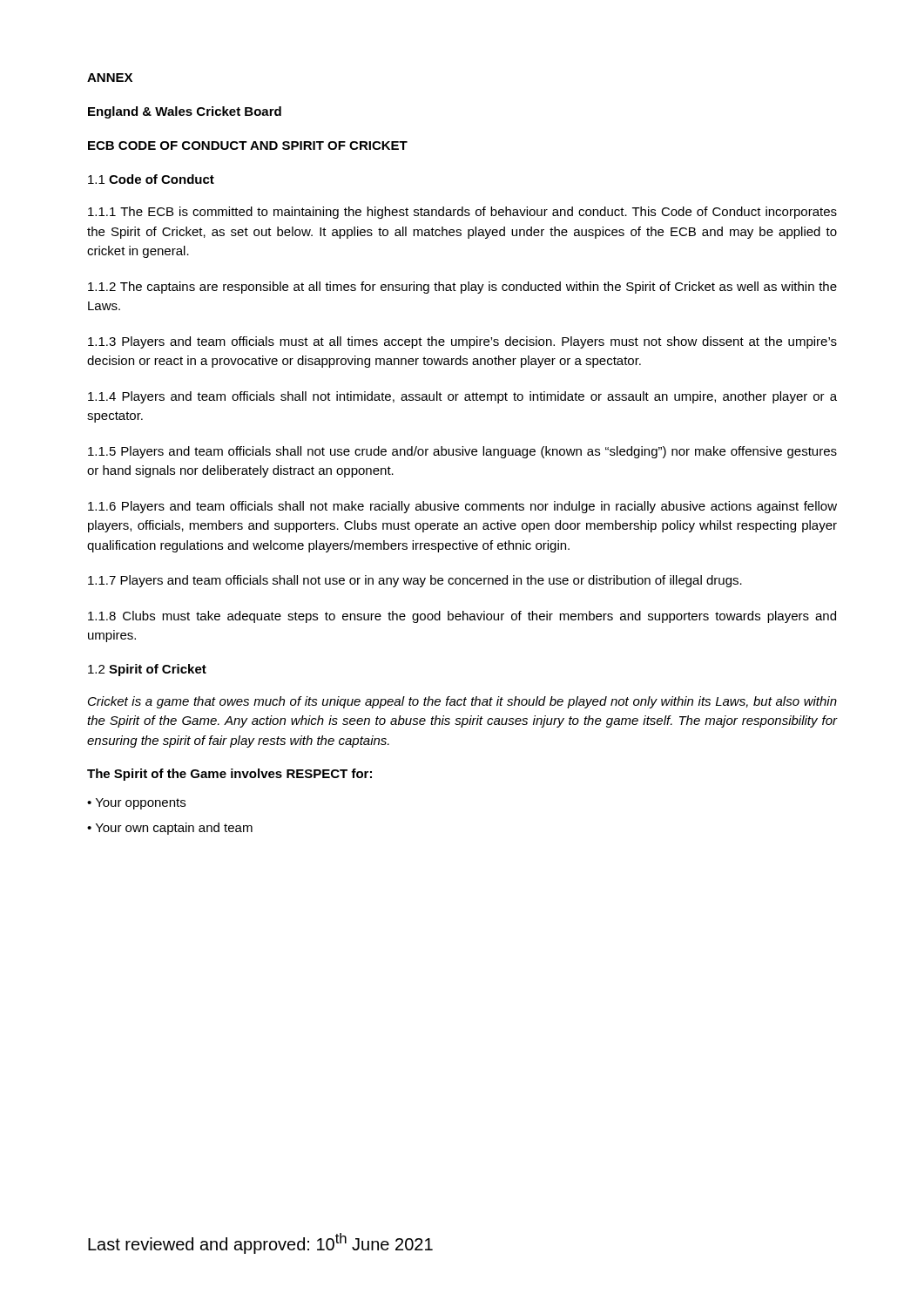Point to the text starting "Cricket is a game that owes"
The height and width of the screenshot is (1307, 924).
pyautogui.click(x=462, y=721)
